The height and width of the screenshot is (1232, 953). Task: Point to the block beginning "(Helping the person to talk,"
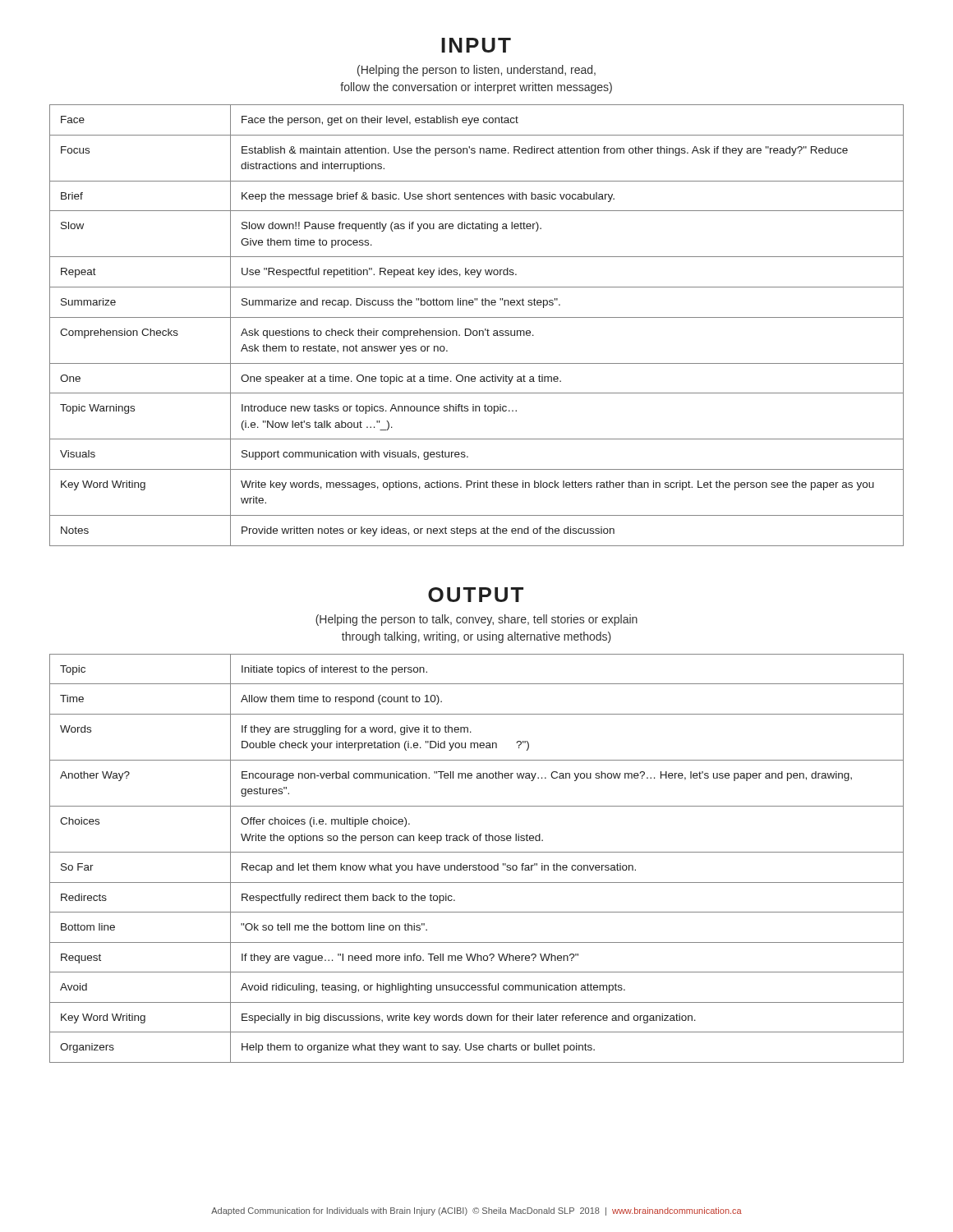click(x=476, y=628)
